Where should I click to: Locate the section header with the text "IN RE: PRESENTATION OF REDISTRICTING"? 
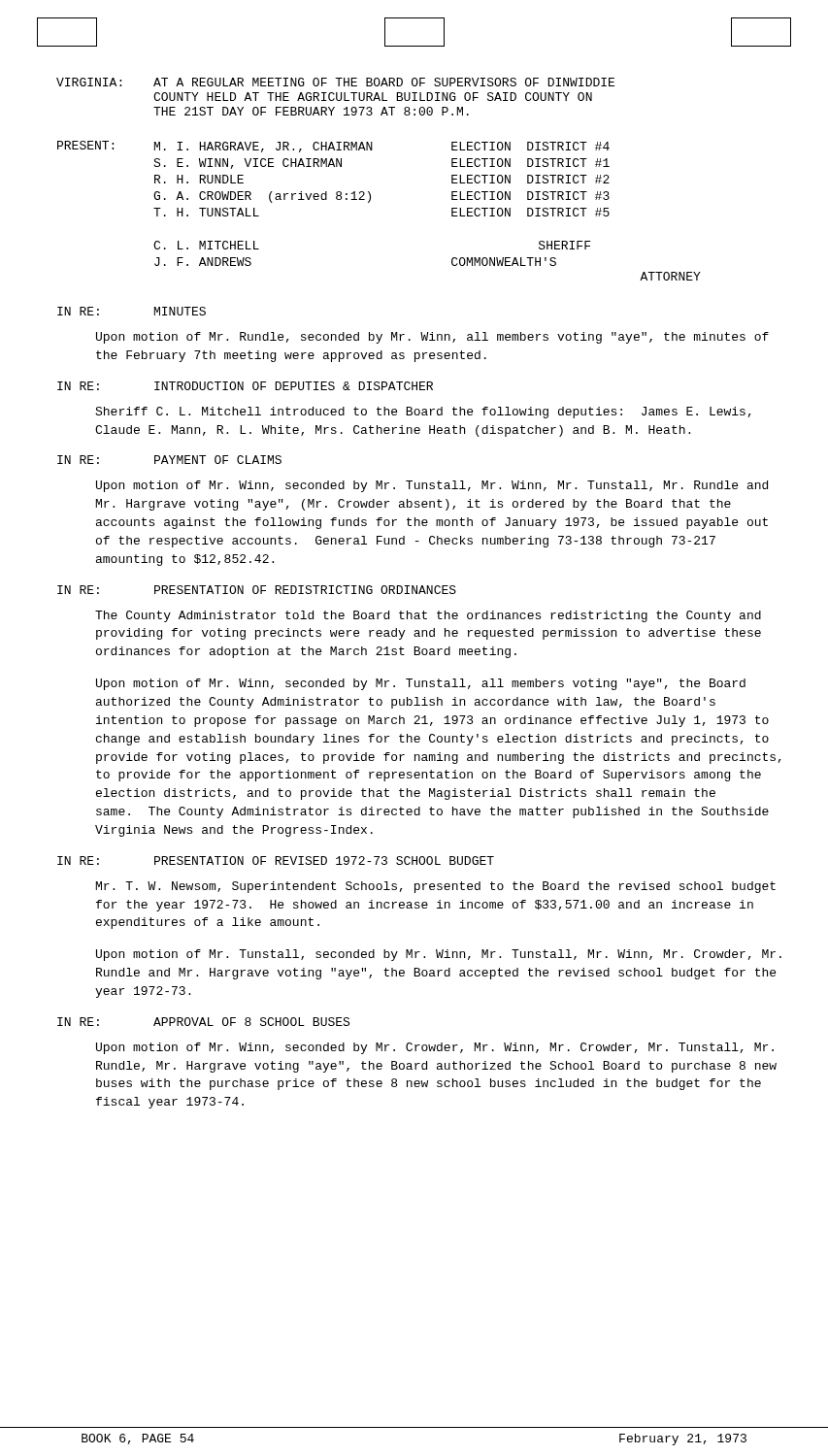tap(423, 590)
